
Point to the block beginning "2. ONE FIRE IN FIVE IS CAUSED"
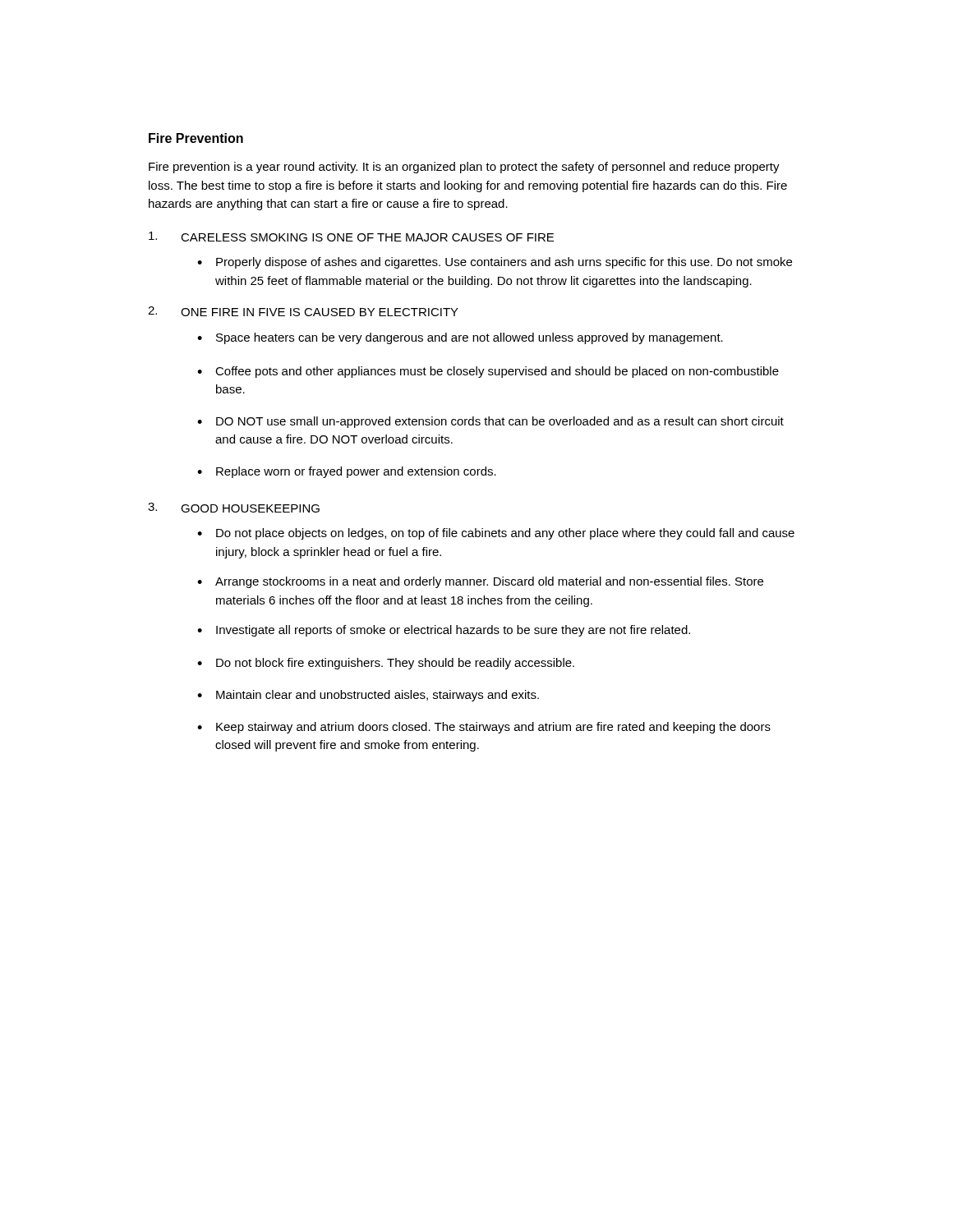[303, 312]
